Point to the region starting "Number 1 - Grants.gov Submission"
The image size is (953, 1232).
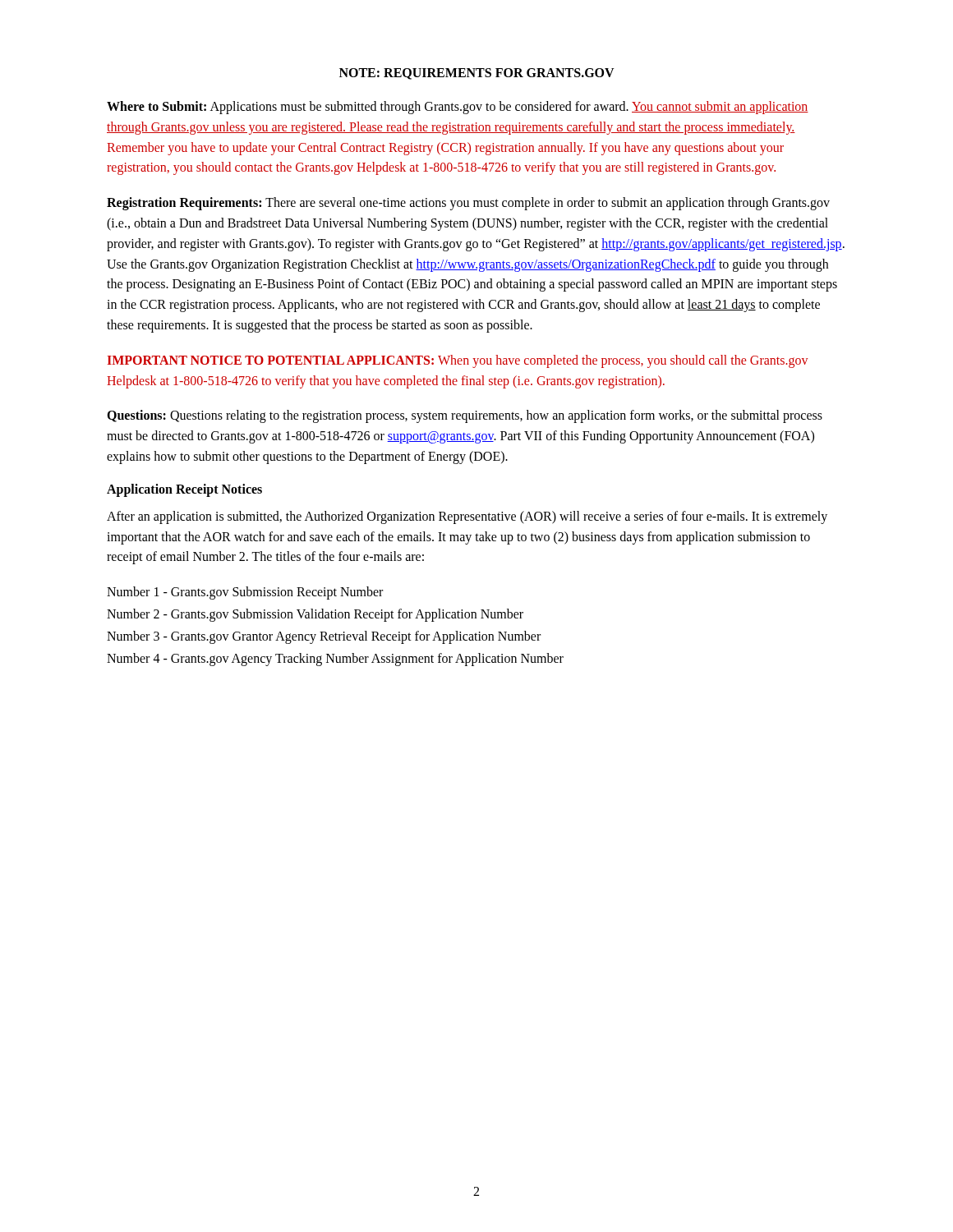click(245, 592)
